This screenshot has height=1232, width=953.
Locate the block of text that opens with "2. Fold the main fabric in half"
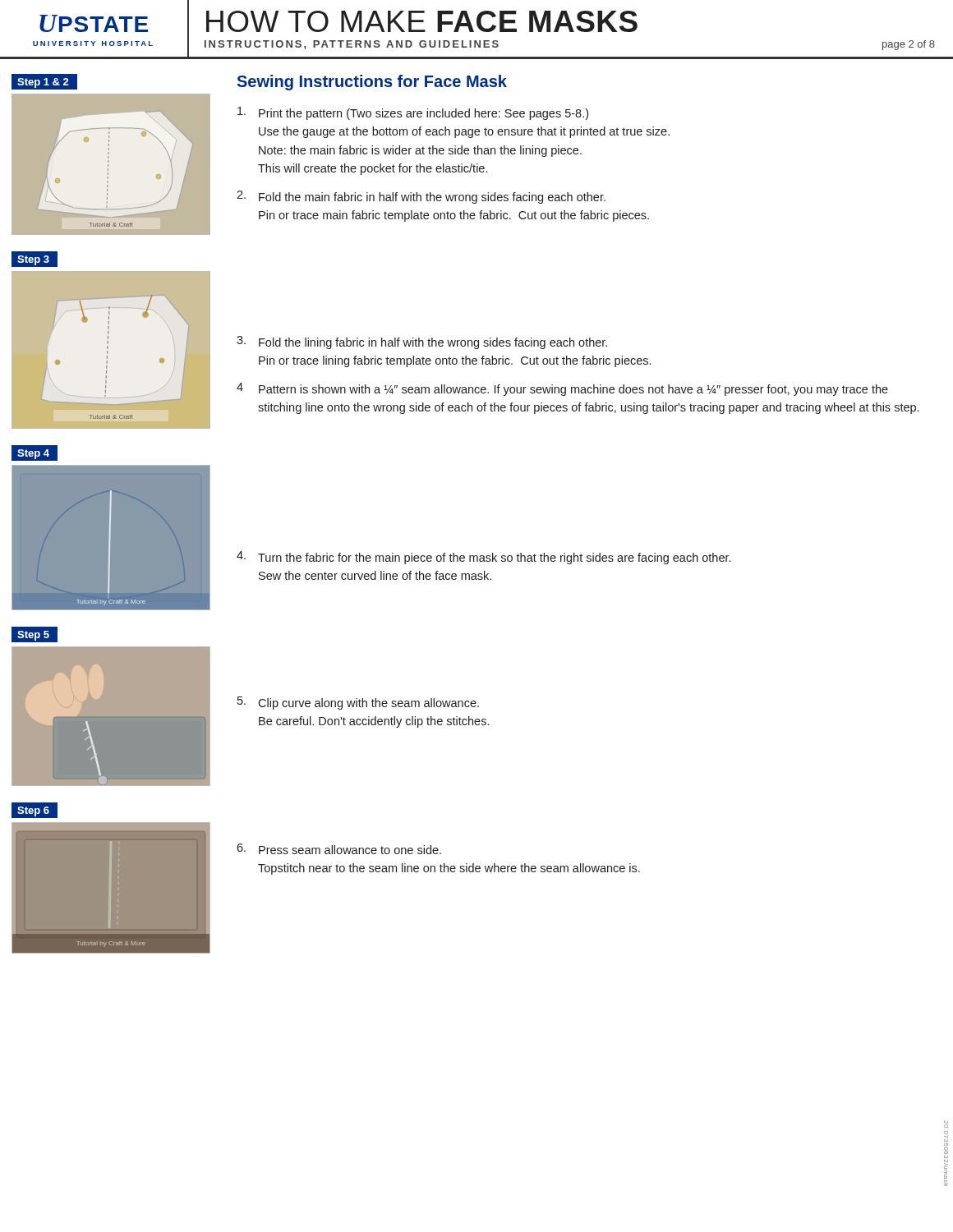click(x=583, y=206)
